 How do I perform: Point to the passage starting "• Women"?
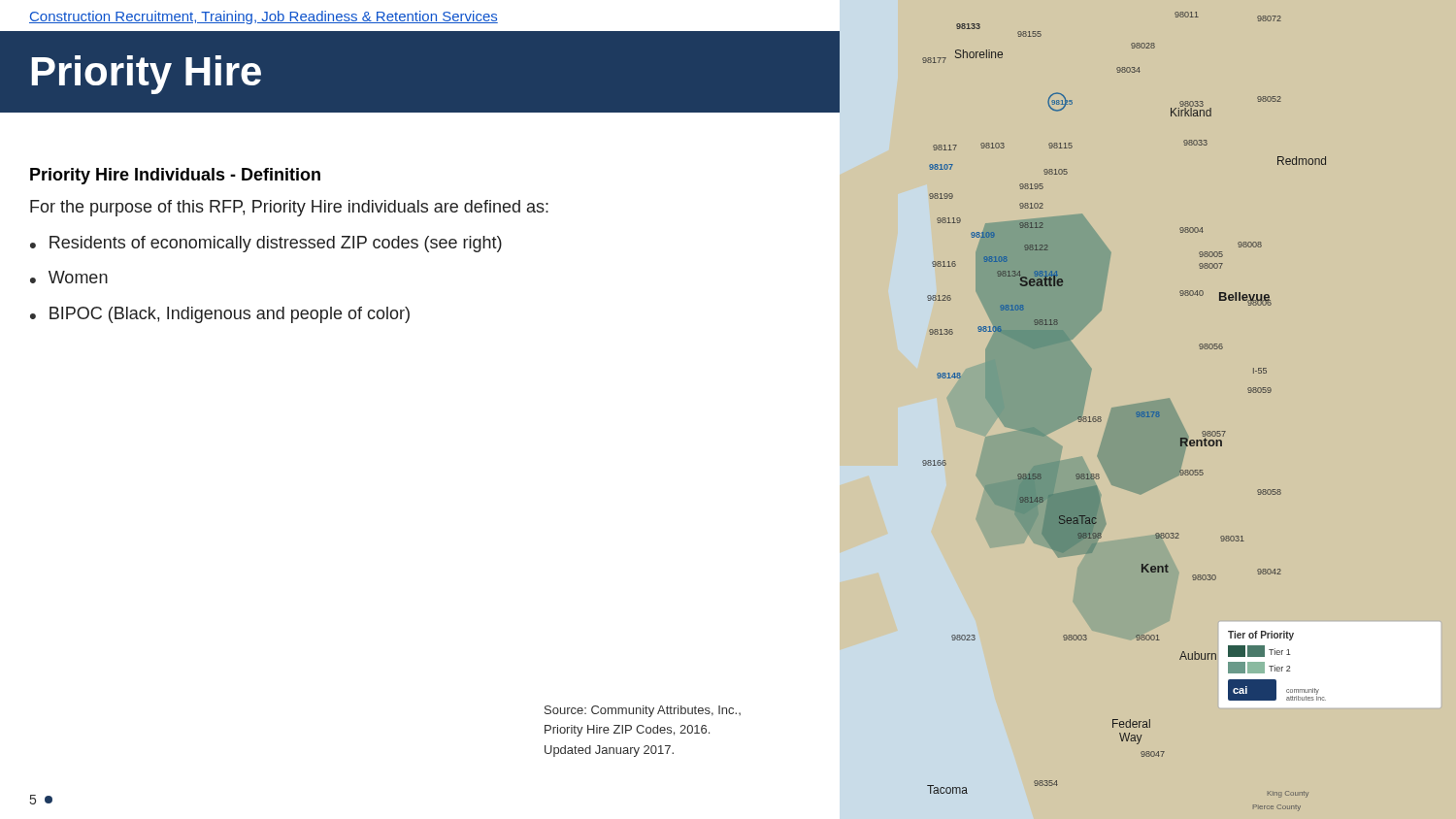(69, 281)
